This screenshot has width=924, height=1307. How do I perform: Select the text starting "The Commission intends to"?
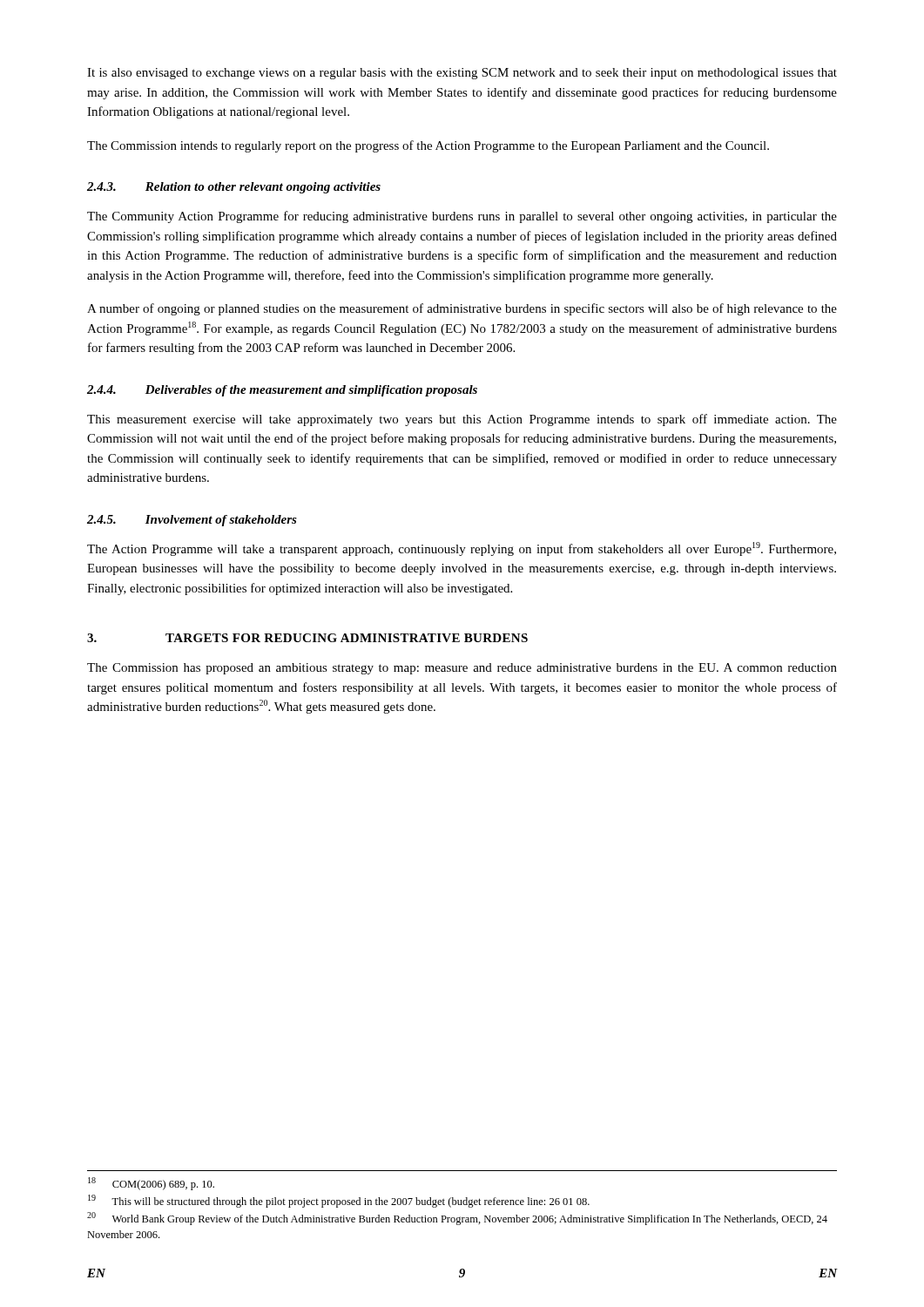[429, 145]
